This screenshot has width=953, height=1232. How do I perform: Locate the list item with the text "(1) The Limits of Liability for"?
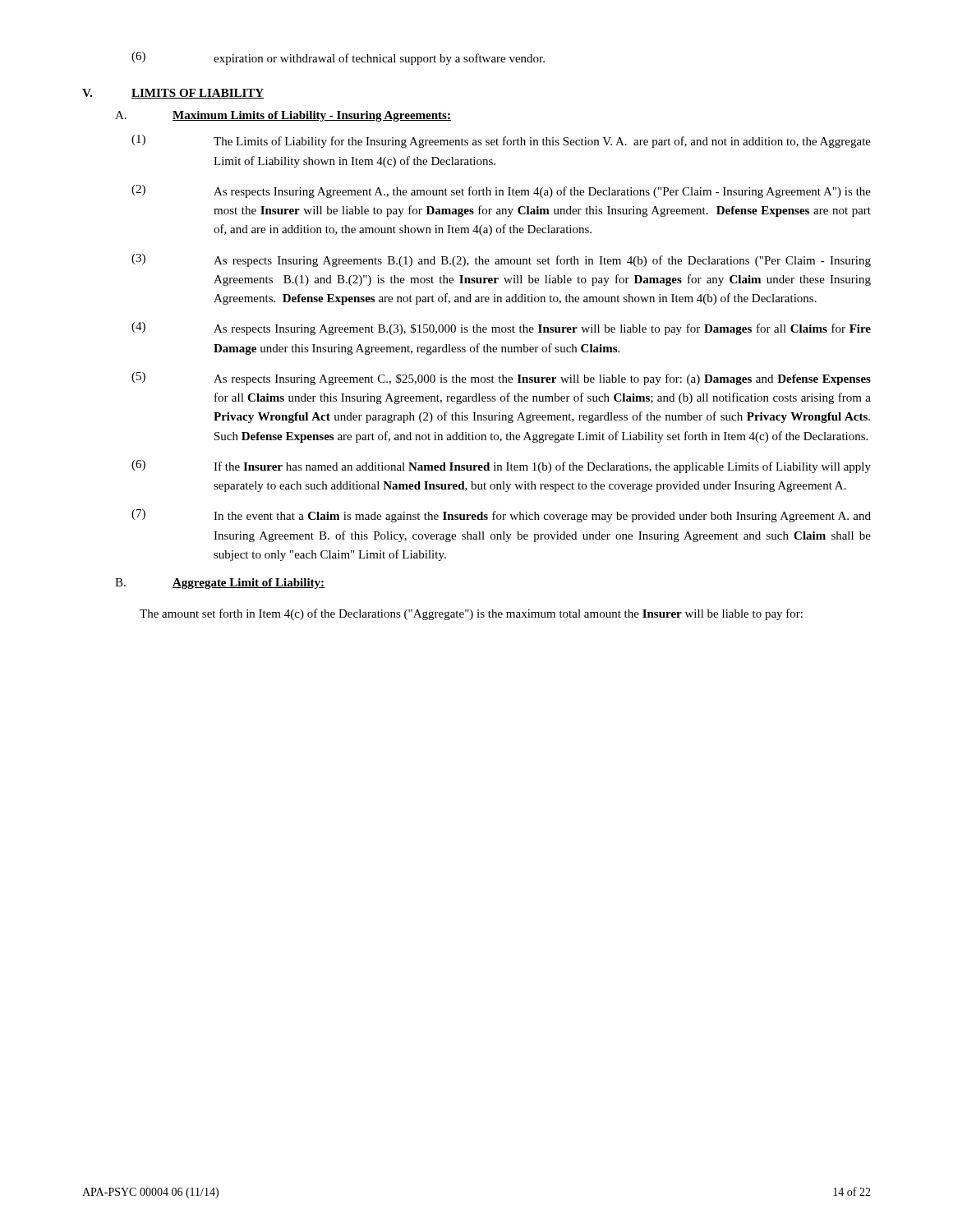coord(476,152)
